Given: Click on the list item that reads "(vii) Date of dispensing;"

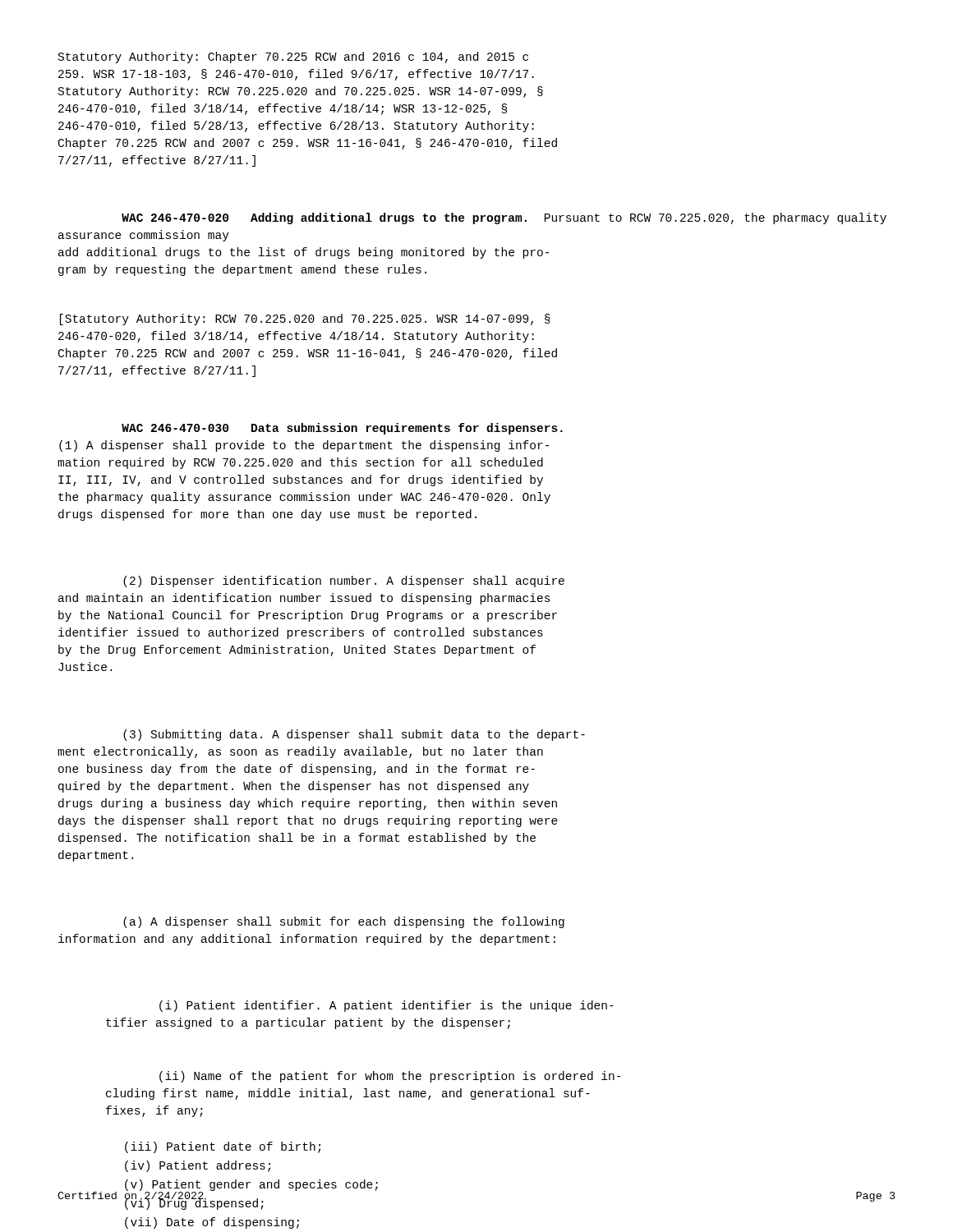Looking at the screenshot, I should [x=212, y=1223].
